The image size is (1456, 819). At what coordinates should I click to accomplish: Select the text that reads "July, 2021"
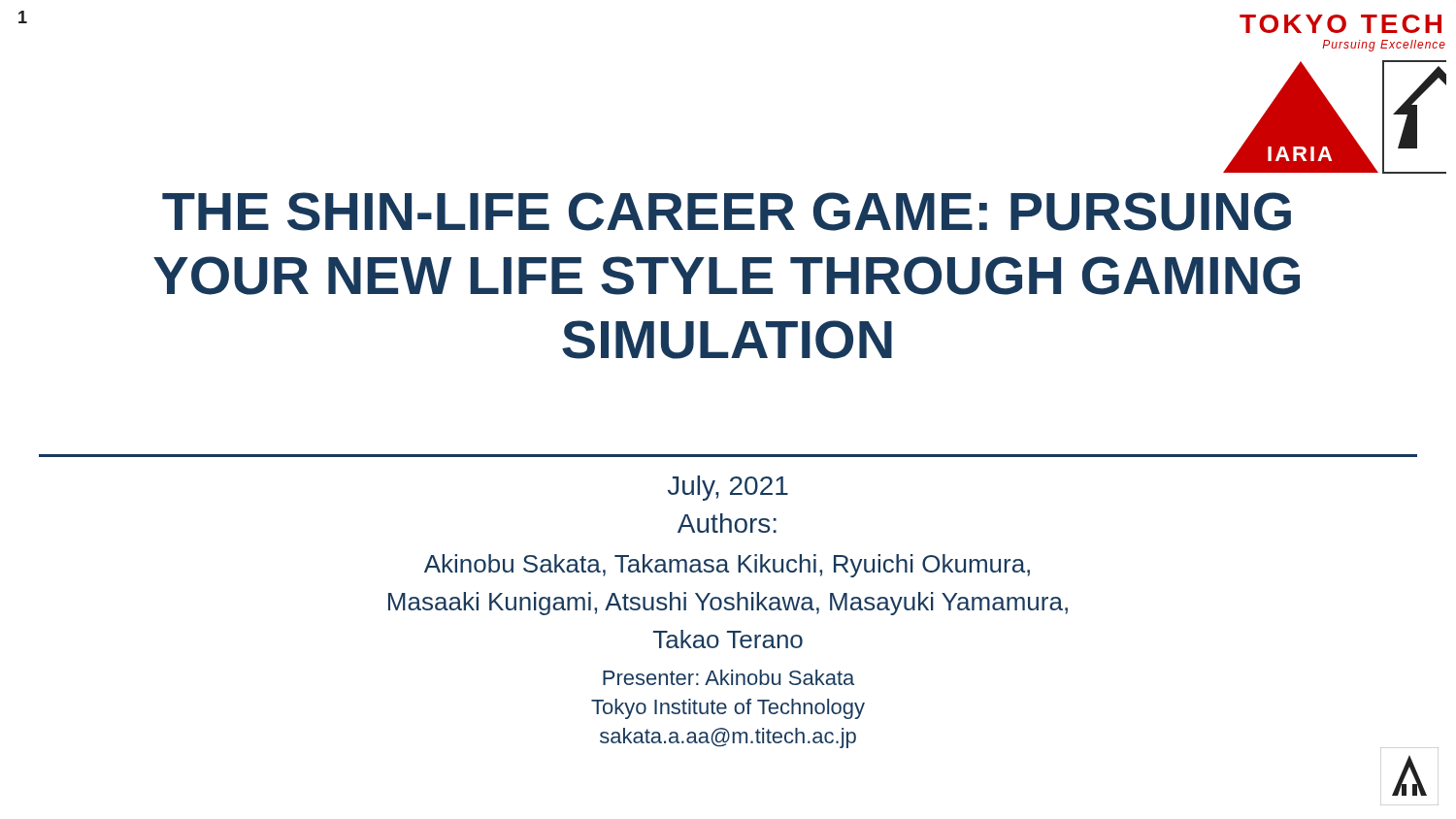pyautogui.click(x=728, y=486)
